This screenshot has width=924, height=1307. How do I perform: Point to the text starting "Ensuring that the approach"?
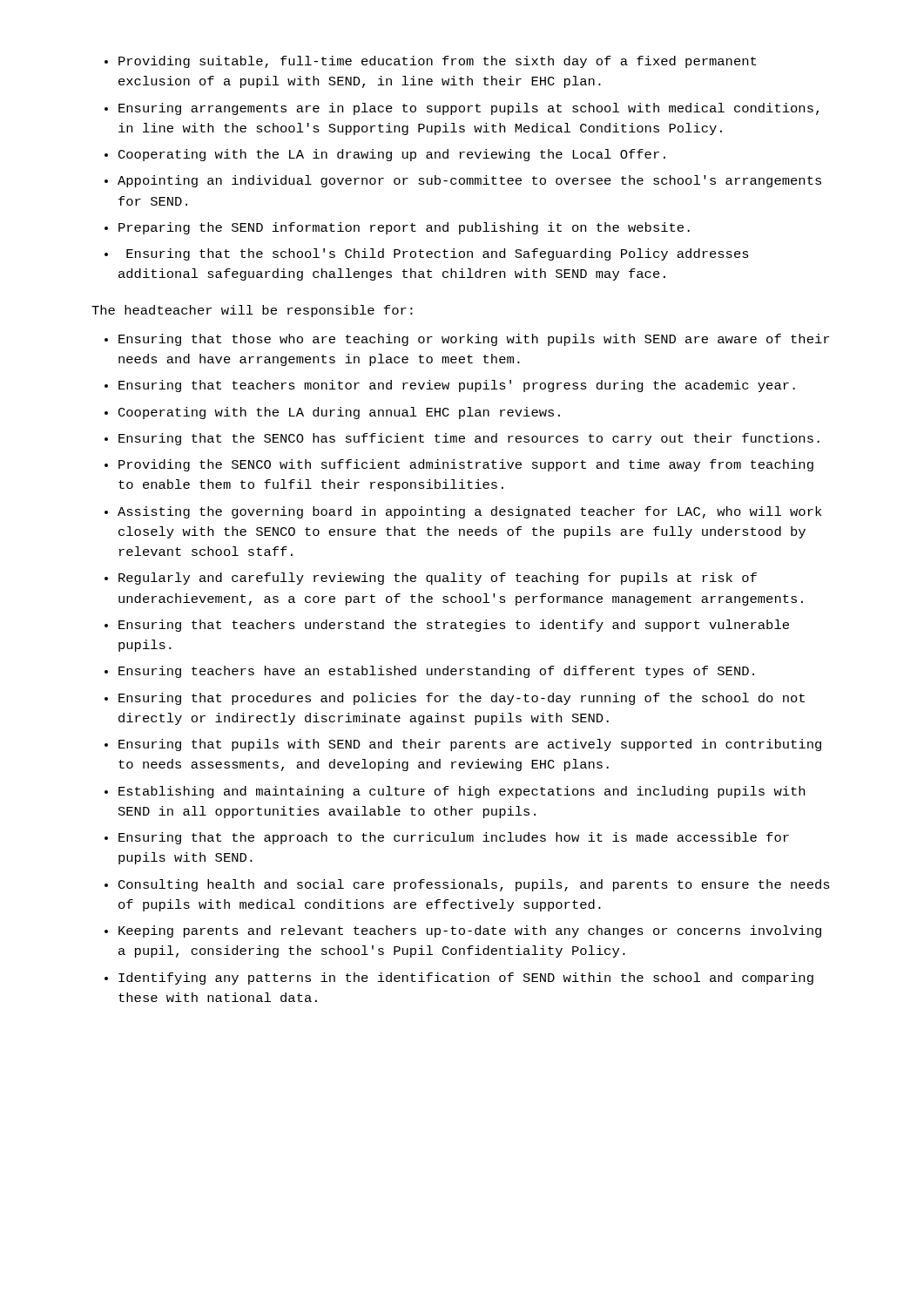click(475, 849)
